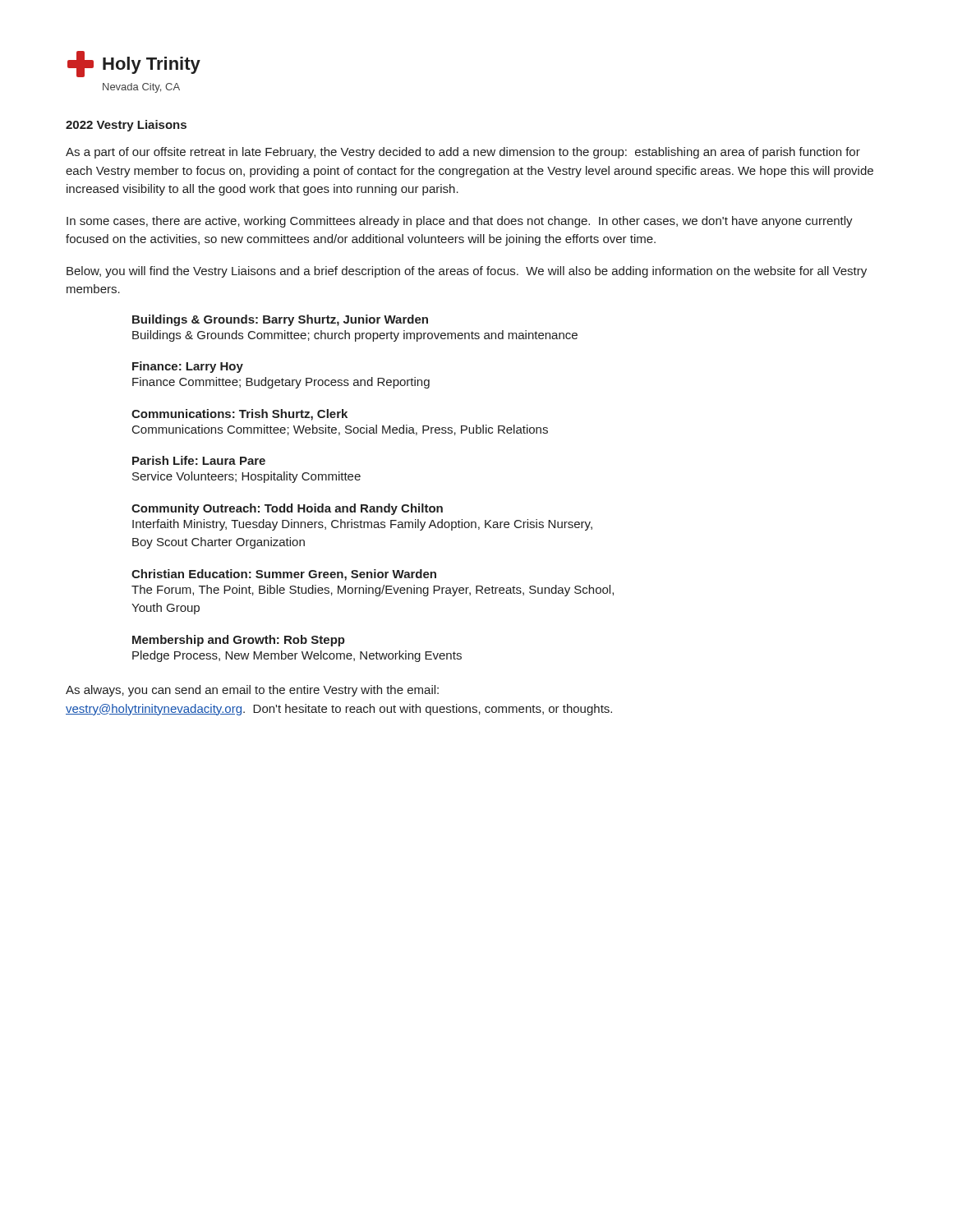This screenshot has width=953, height=1232.
Task: Locate the list item that reads "Membership and Growth: Rob Stepp Pledge"
Action: (239, 641)
